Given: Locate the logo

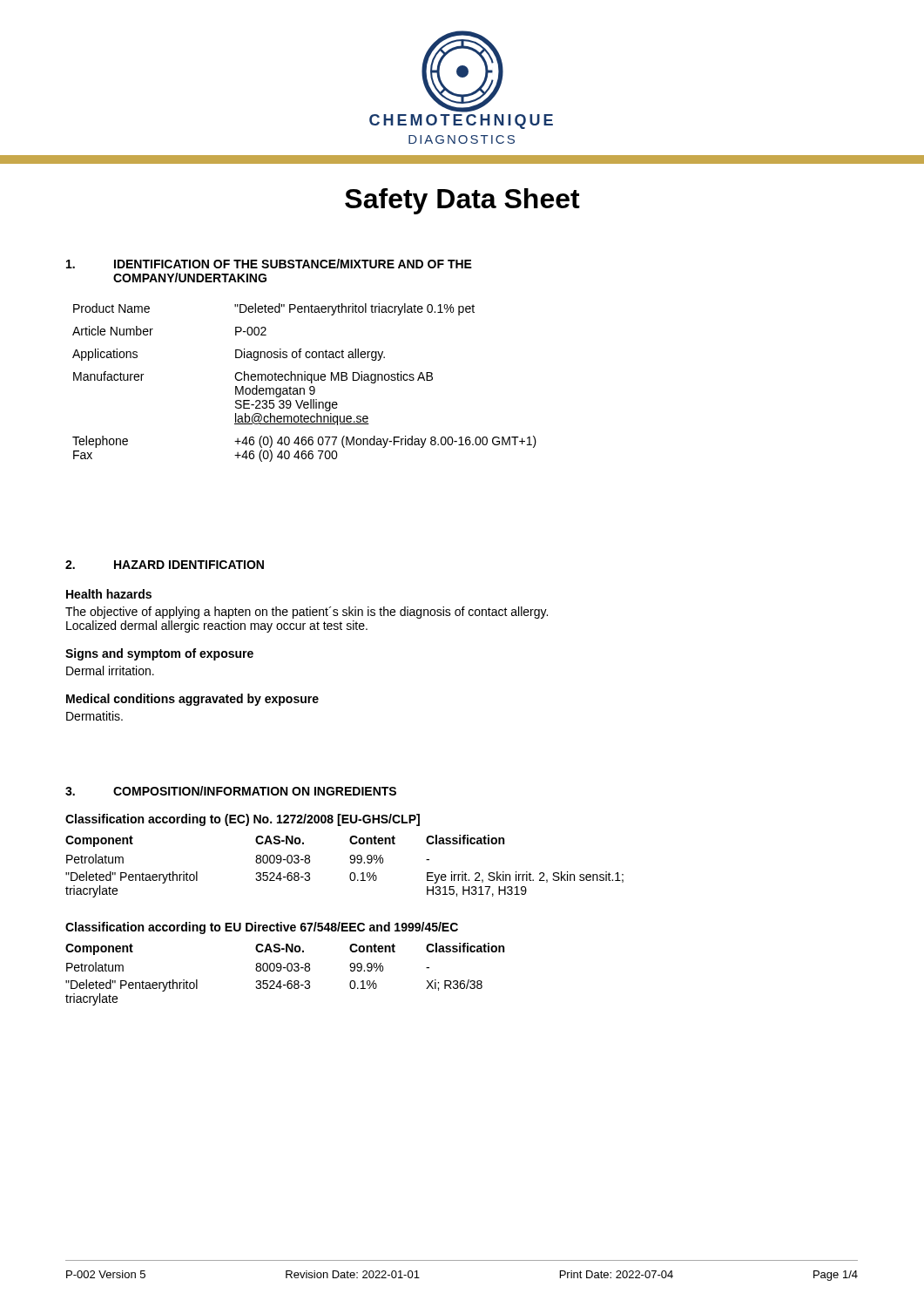Looking at the screenshot, I should pos(462,88).
